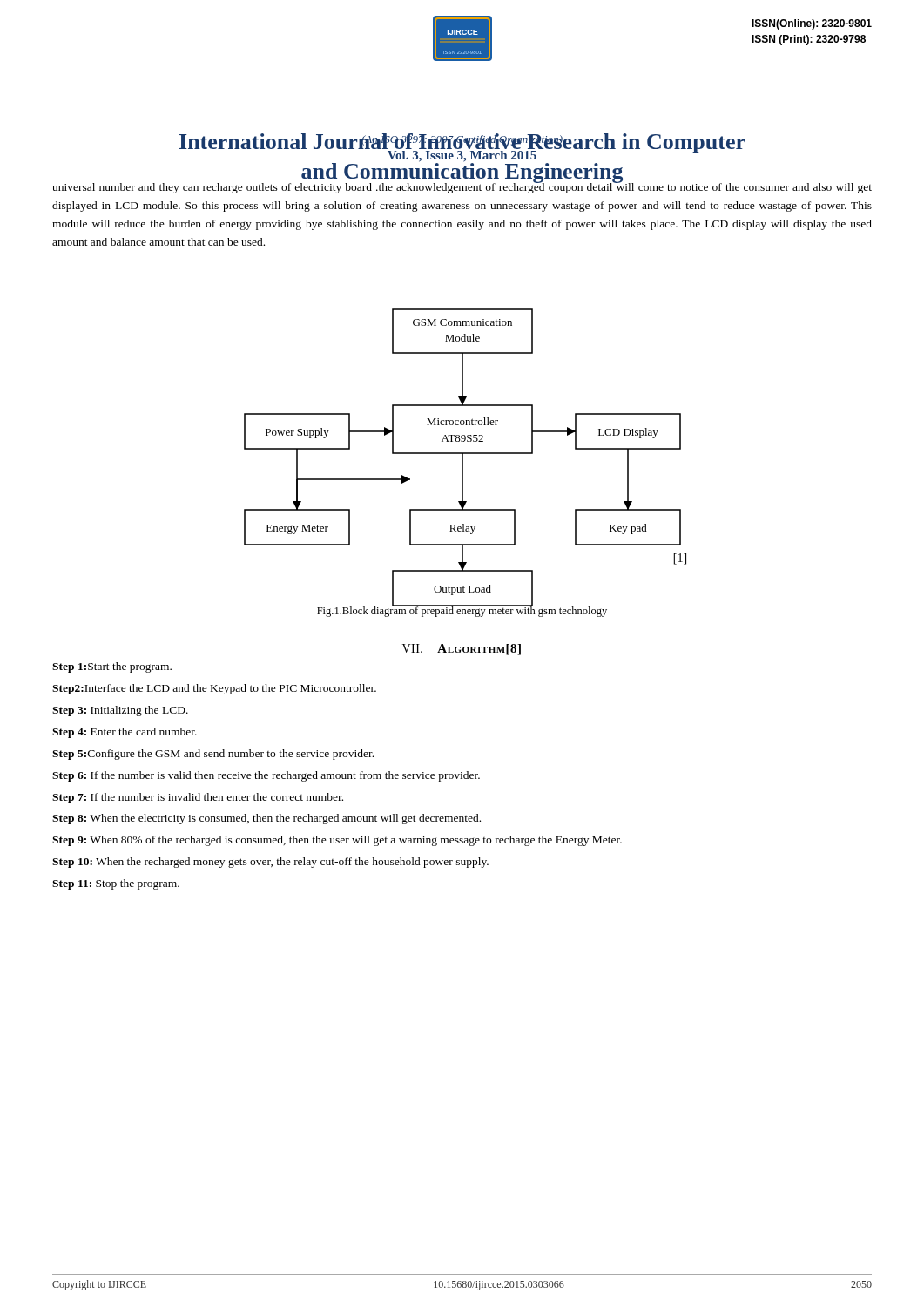Point to "Step 1:Start the program."
Screen dimensions: 1307x924
point(112,666)
